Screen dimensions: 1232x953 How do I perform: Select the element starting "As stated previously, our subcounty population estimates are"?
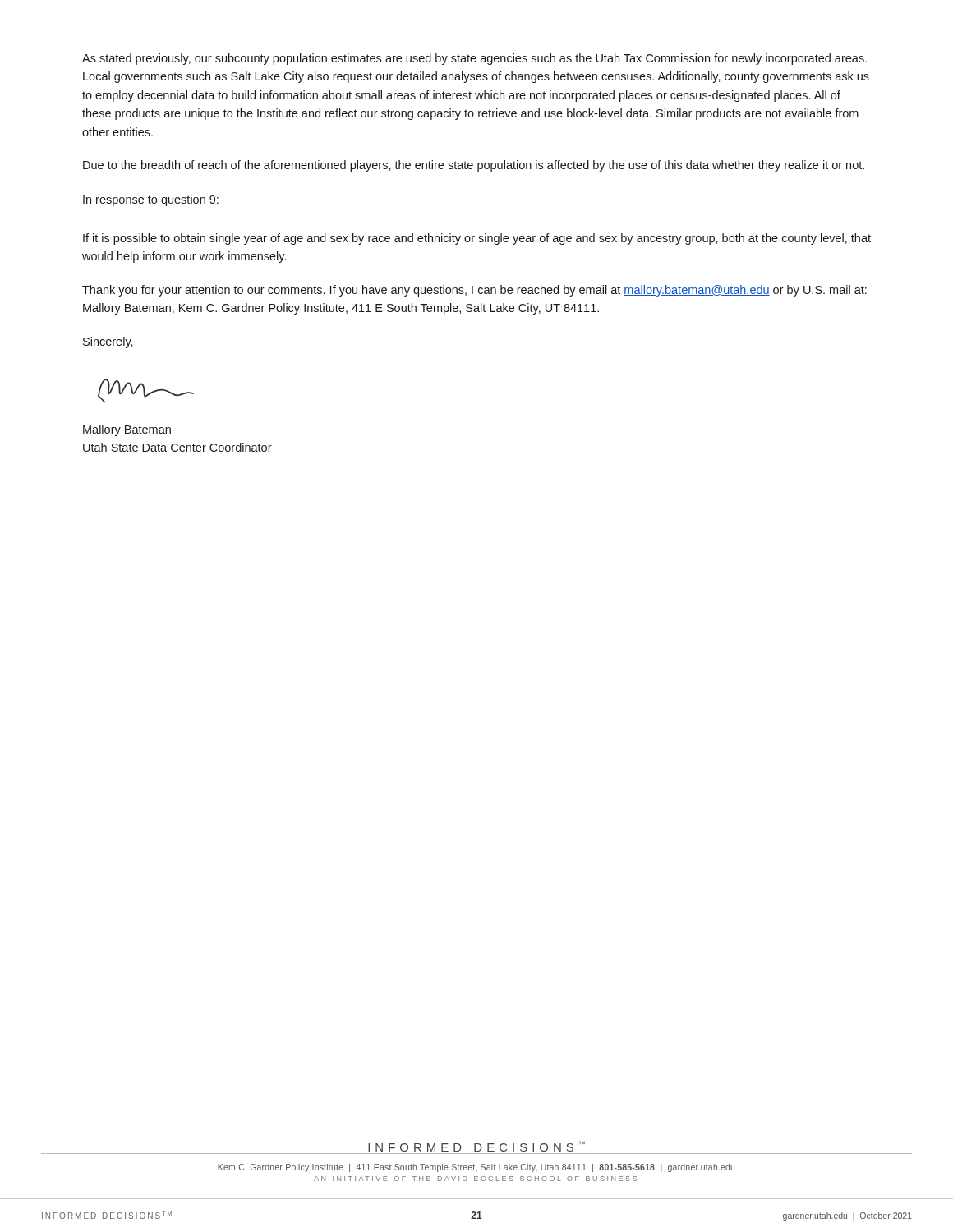coord(476,95)
